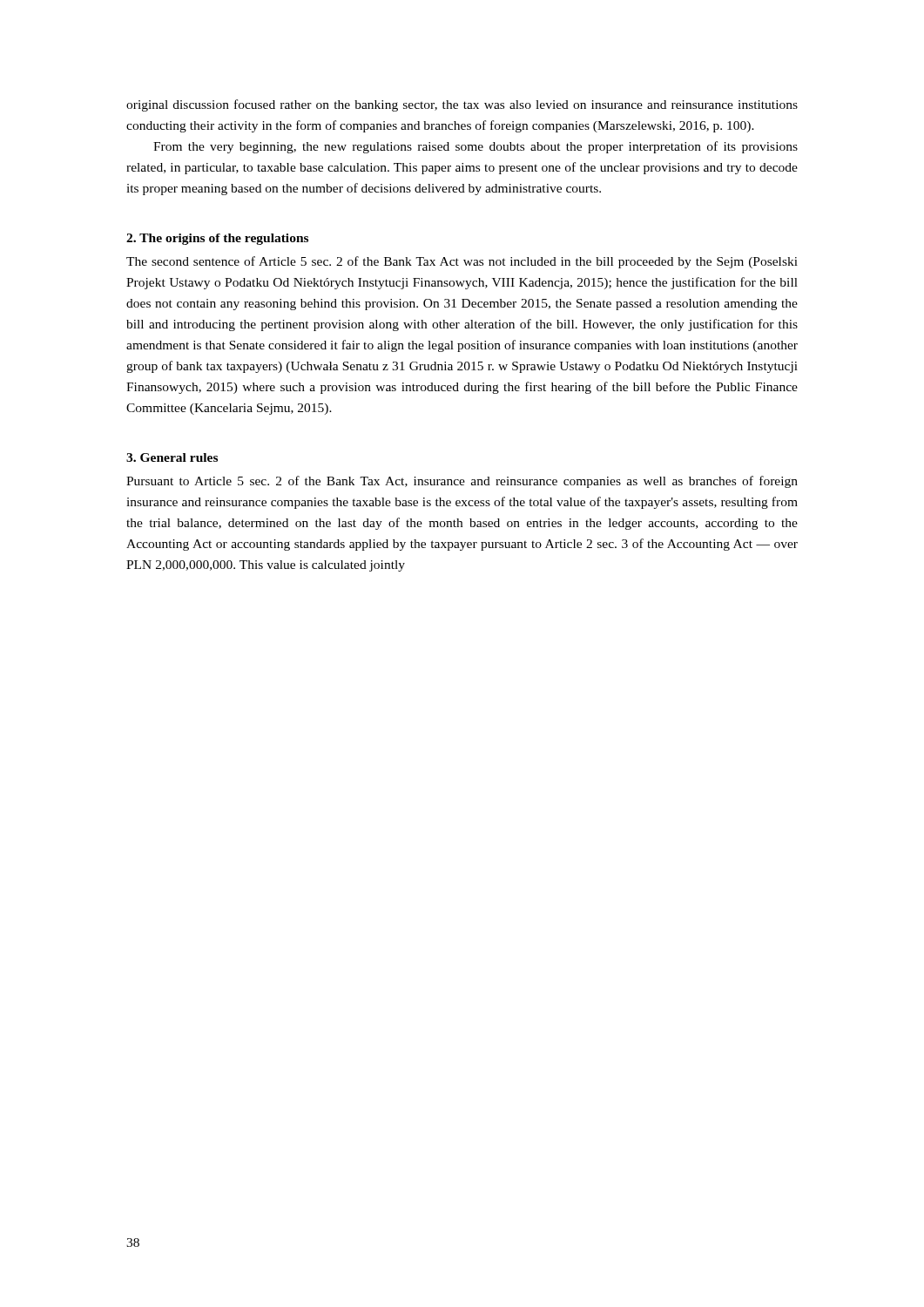Point to the section header beginning "2. The origins of"

[218, 238]
